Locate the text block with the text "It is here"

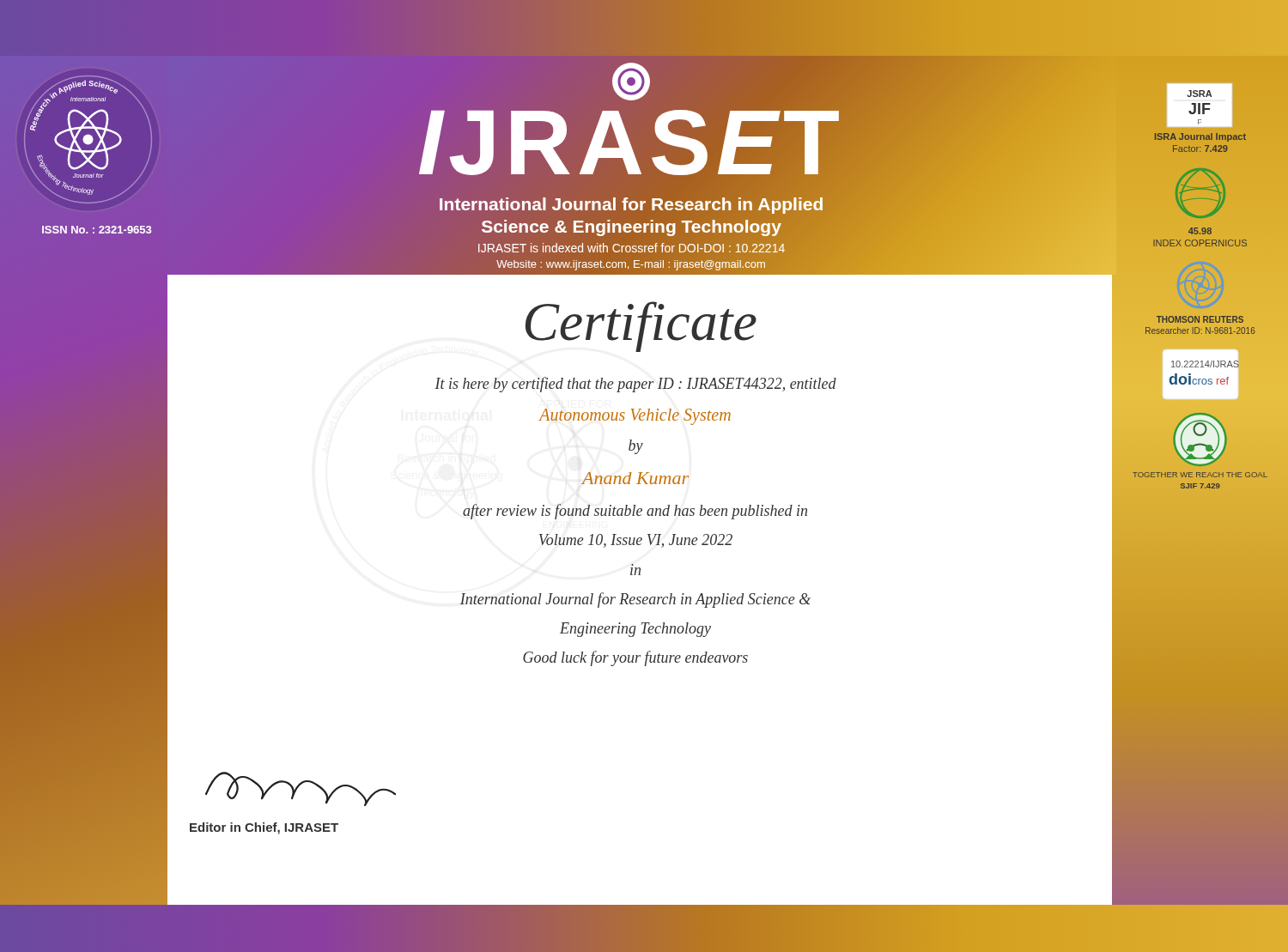pyautogui.click(x=635, y=521)
